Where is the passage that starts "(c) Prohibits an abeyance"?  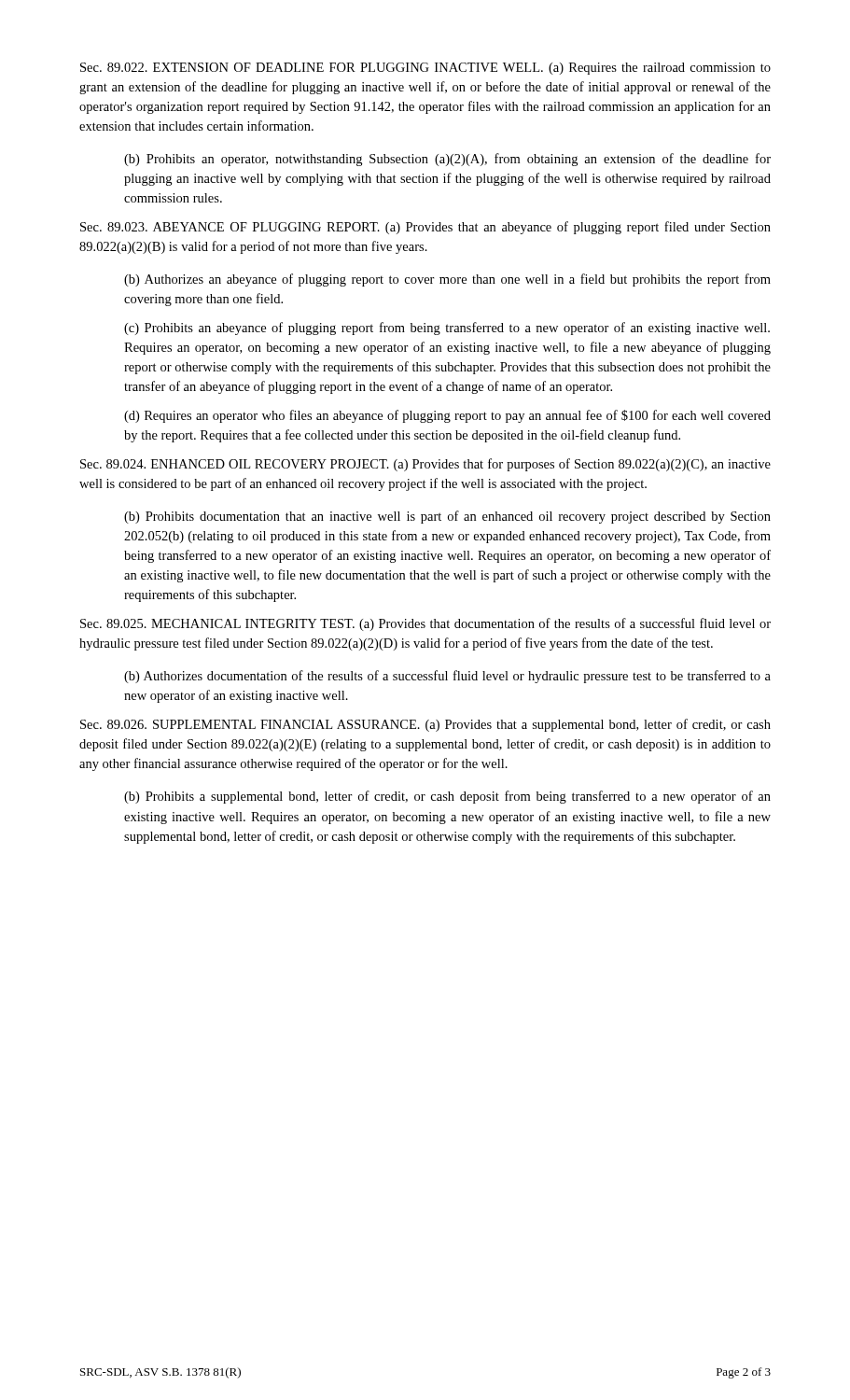tap(447, 357)
